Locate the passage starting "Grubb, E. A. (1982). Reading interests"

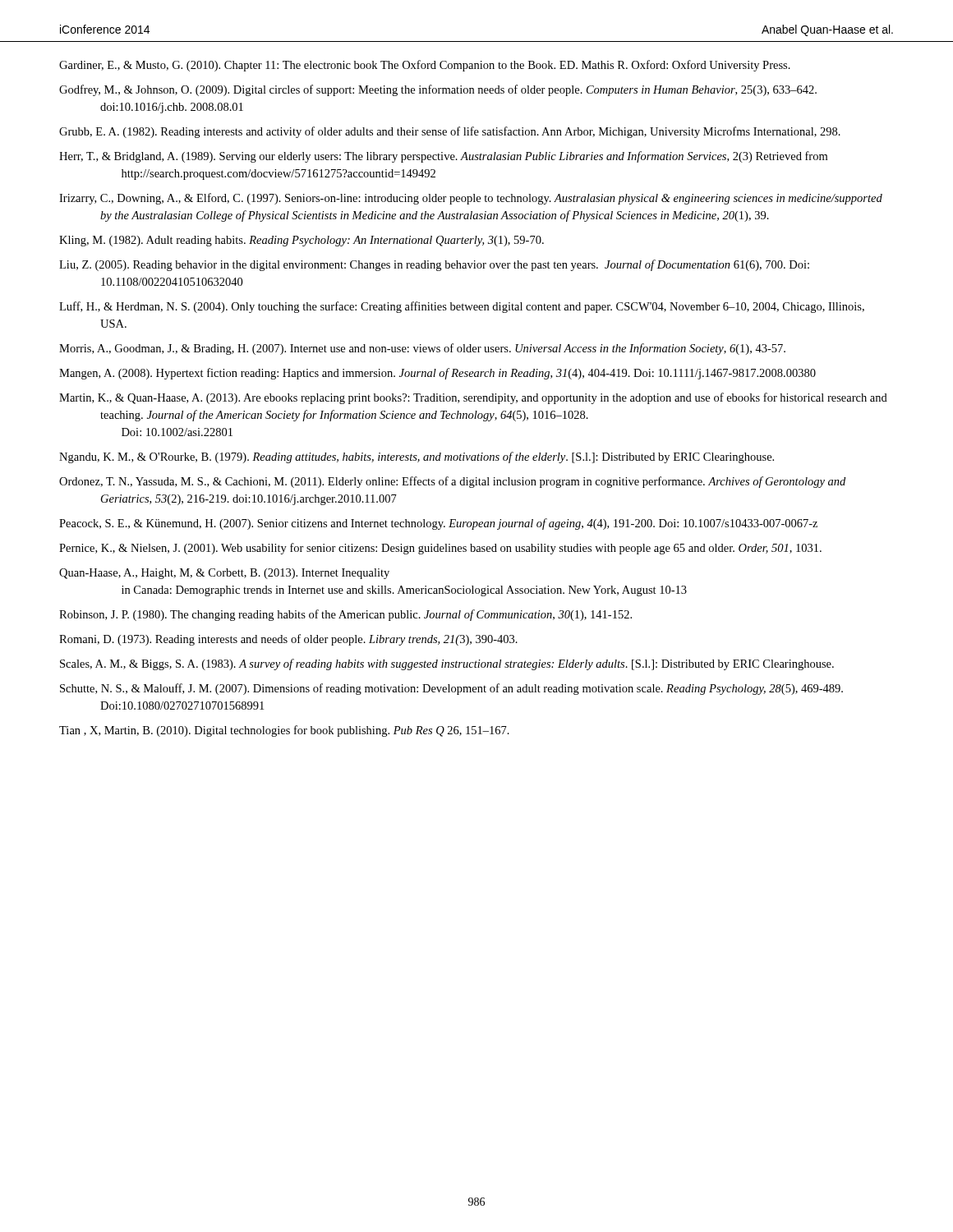click(450, 131)
